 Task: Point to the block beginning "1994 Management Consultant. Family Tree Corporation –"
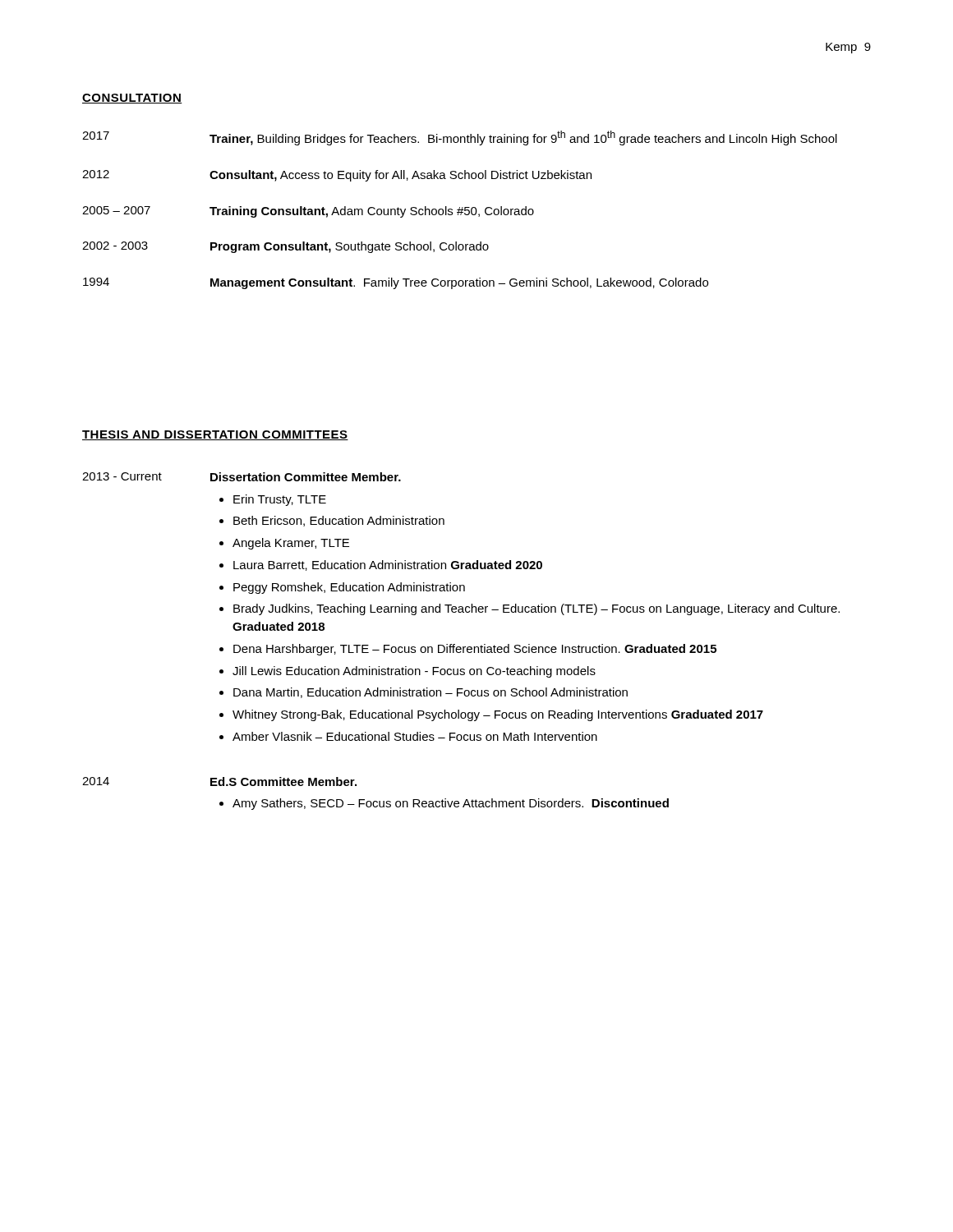[x=476, y=282]
